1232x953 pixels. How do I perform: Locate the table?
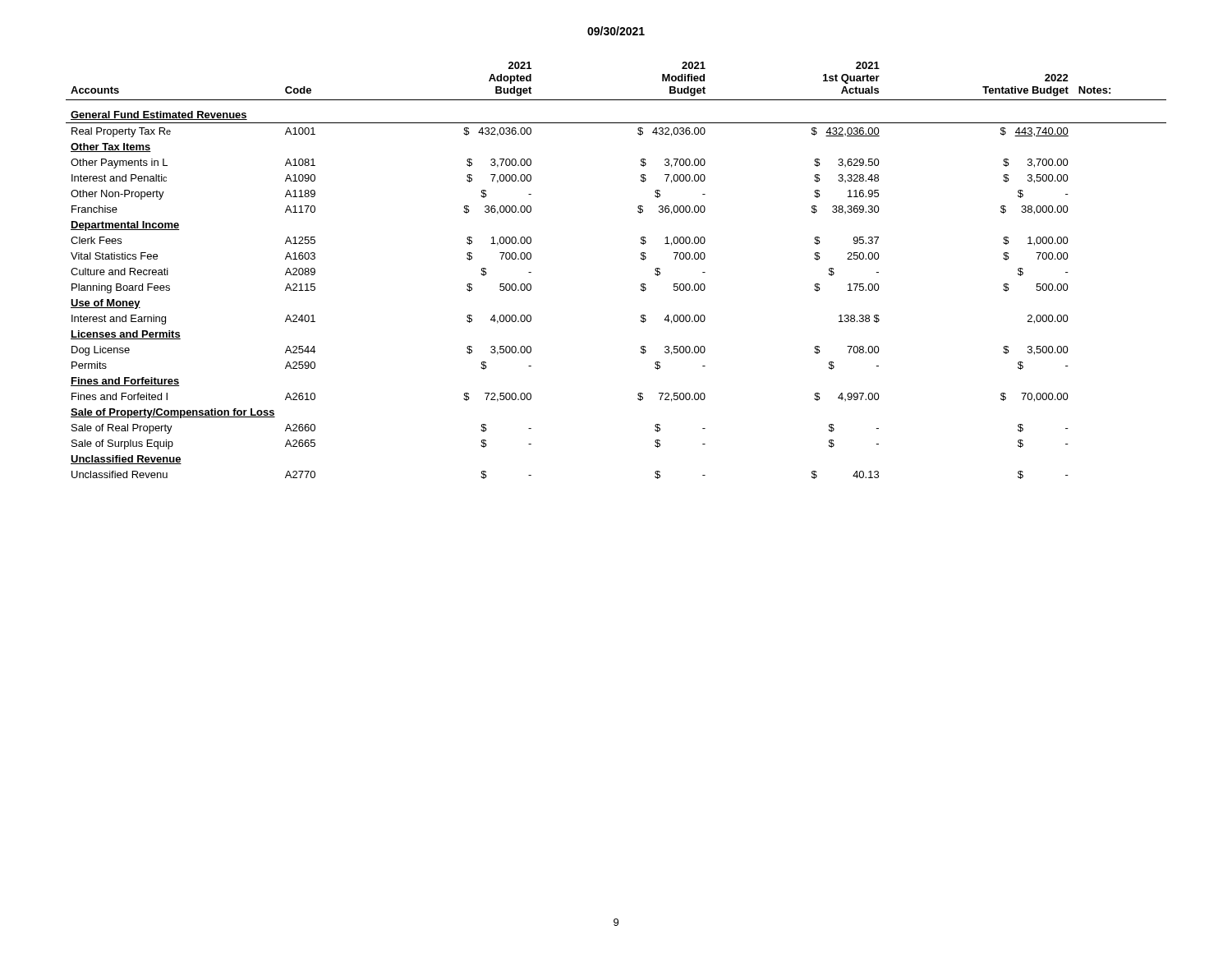(x=616, y=270)
